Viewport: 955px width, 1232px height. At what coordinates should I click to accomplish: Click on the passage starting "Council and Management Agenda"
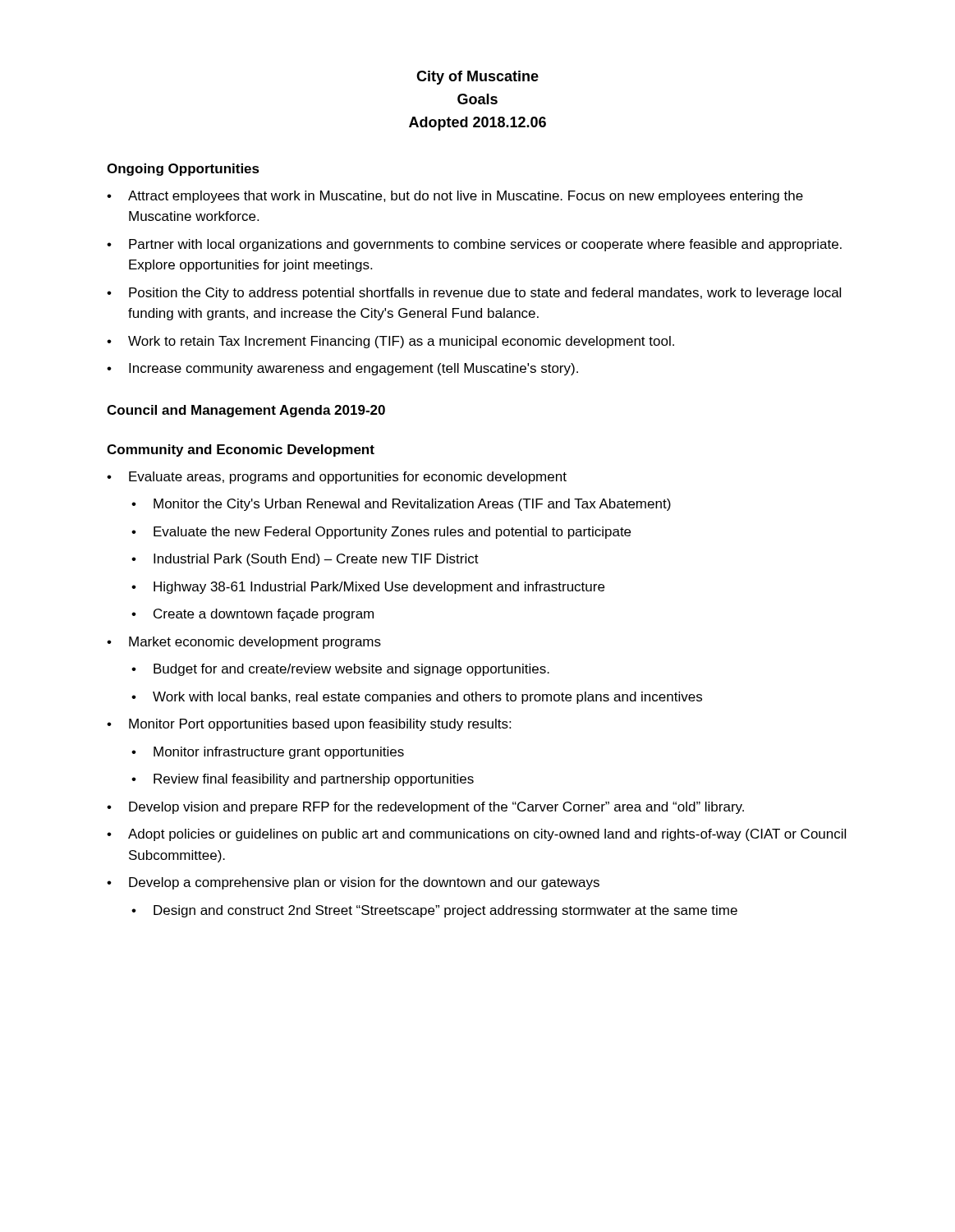pyautogui.click(x=246, y=410)
